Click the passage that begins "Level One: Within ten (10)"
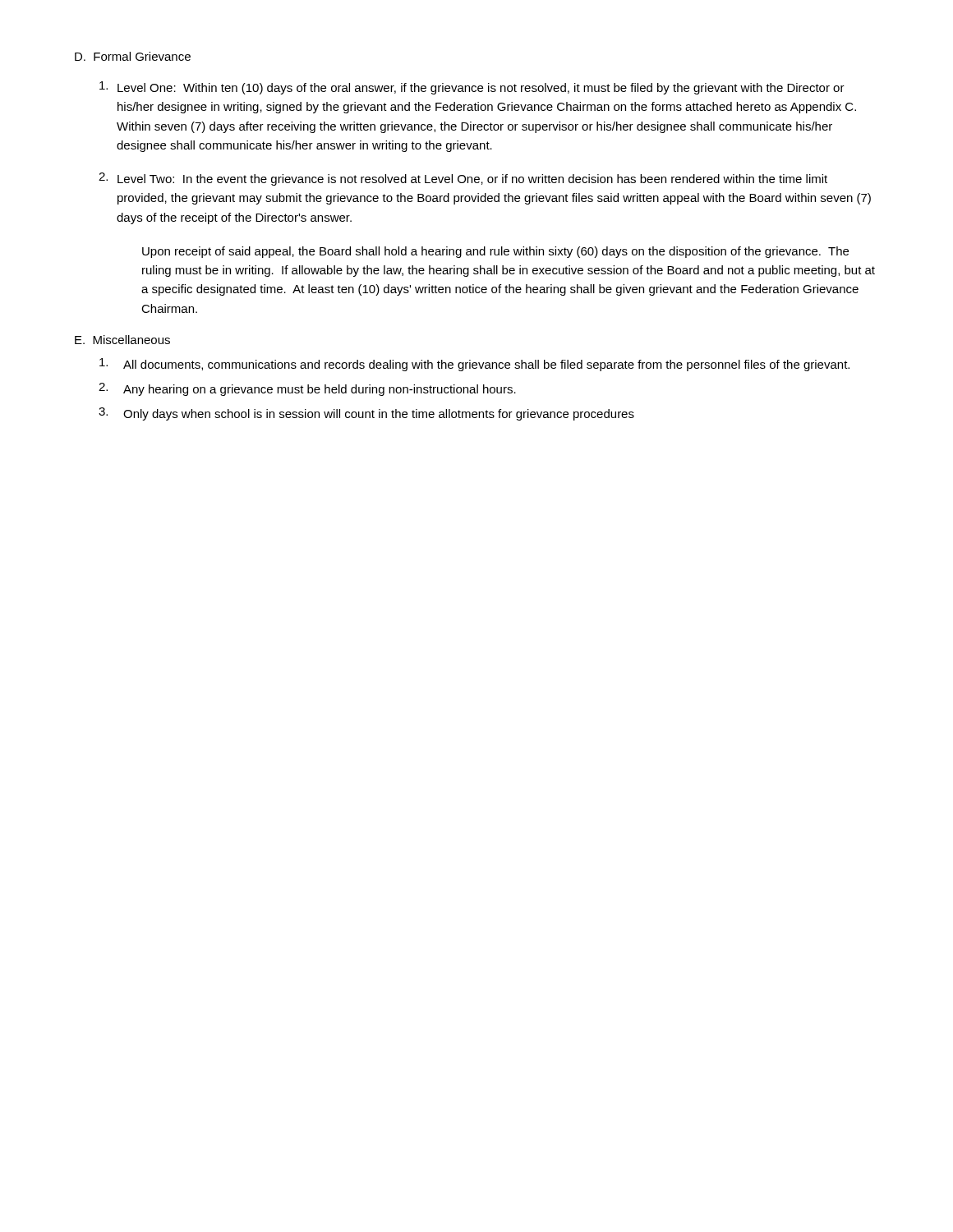The height and width of the screenshot is (1232, 953). pyautogui.click(x=476, y=116)
